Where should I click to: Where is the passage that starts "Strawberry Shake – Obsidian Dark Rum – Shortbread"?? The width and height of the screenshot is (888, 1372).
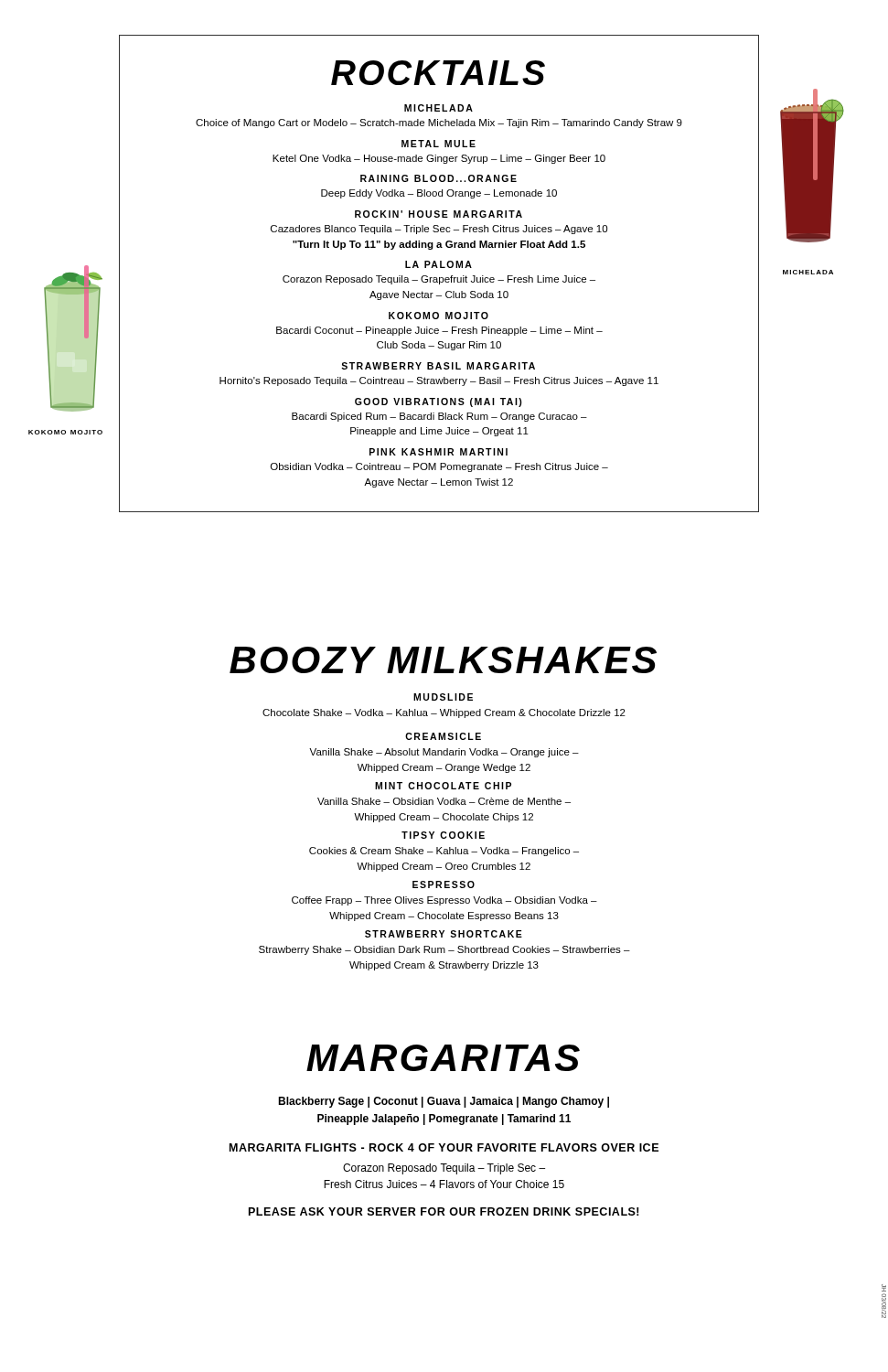(444, 957)
